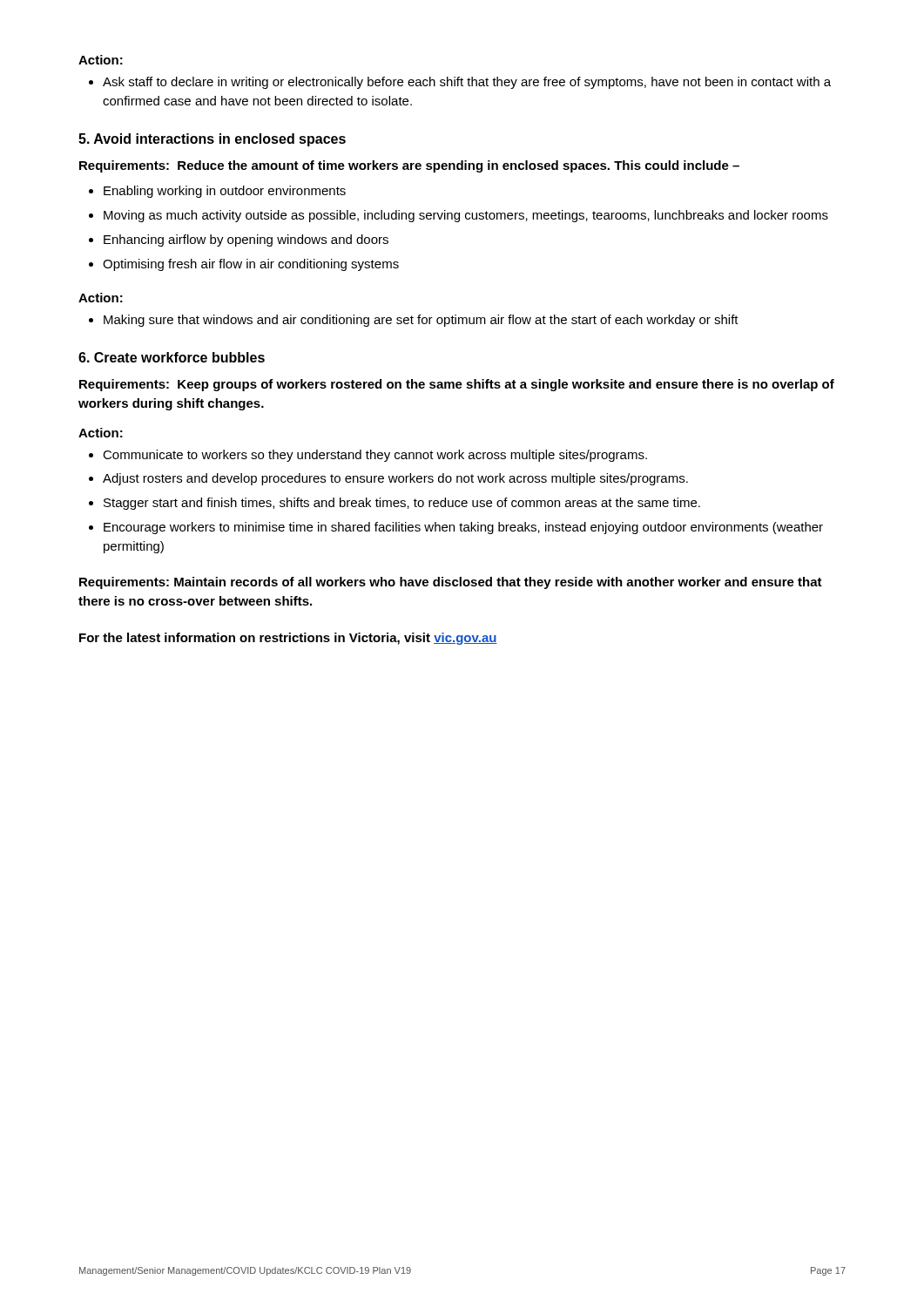The width and height of the screenshot is (924, 1307).
Task: Locate the section header containing "6. Create workforce bubbles"
Action: (172, 358)
